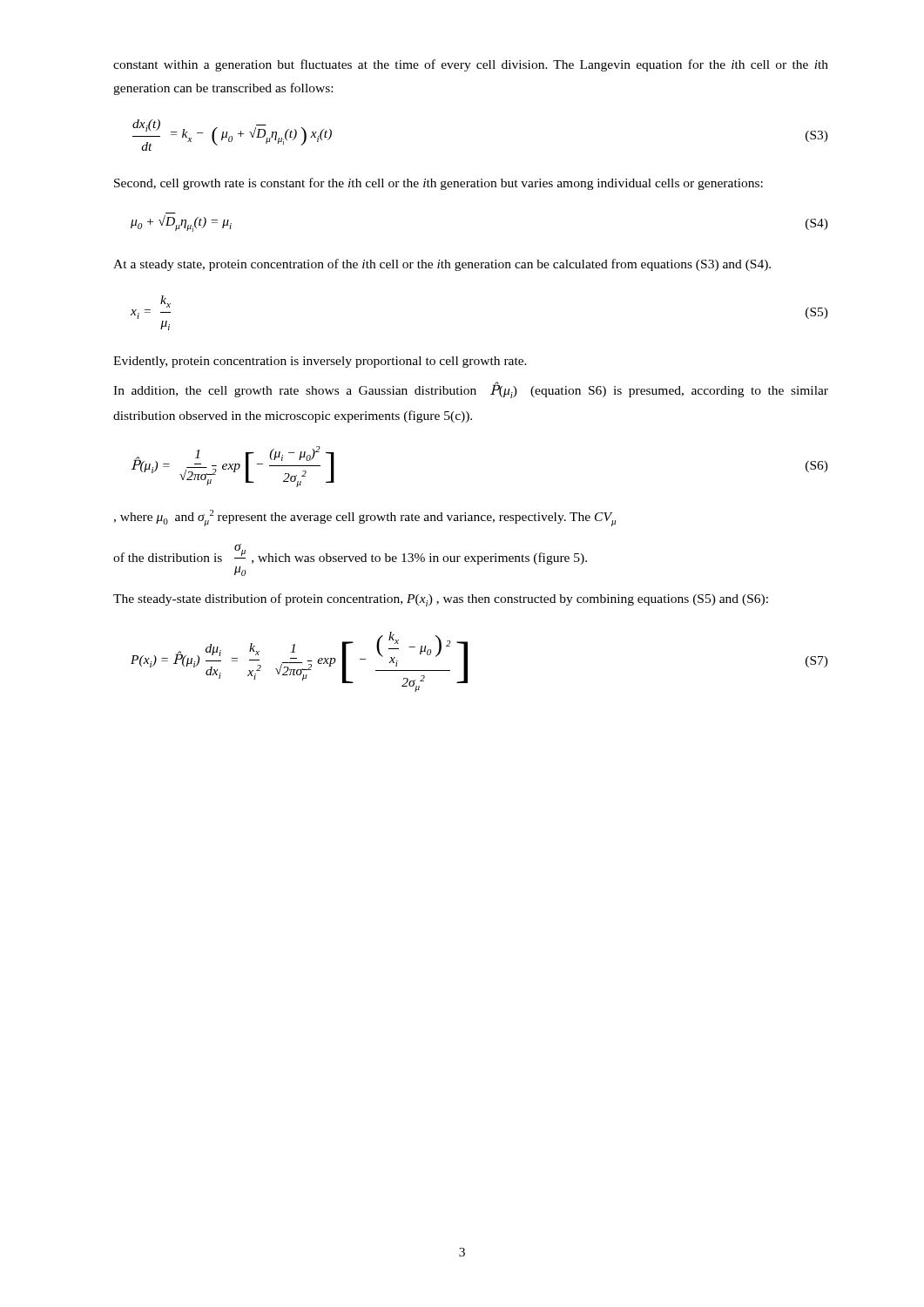
Task: Find the text block that reads "Evidently, protein concentration is inversely"
Action: [320, 361]
